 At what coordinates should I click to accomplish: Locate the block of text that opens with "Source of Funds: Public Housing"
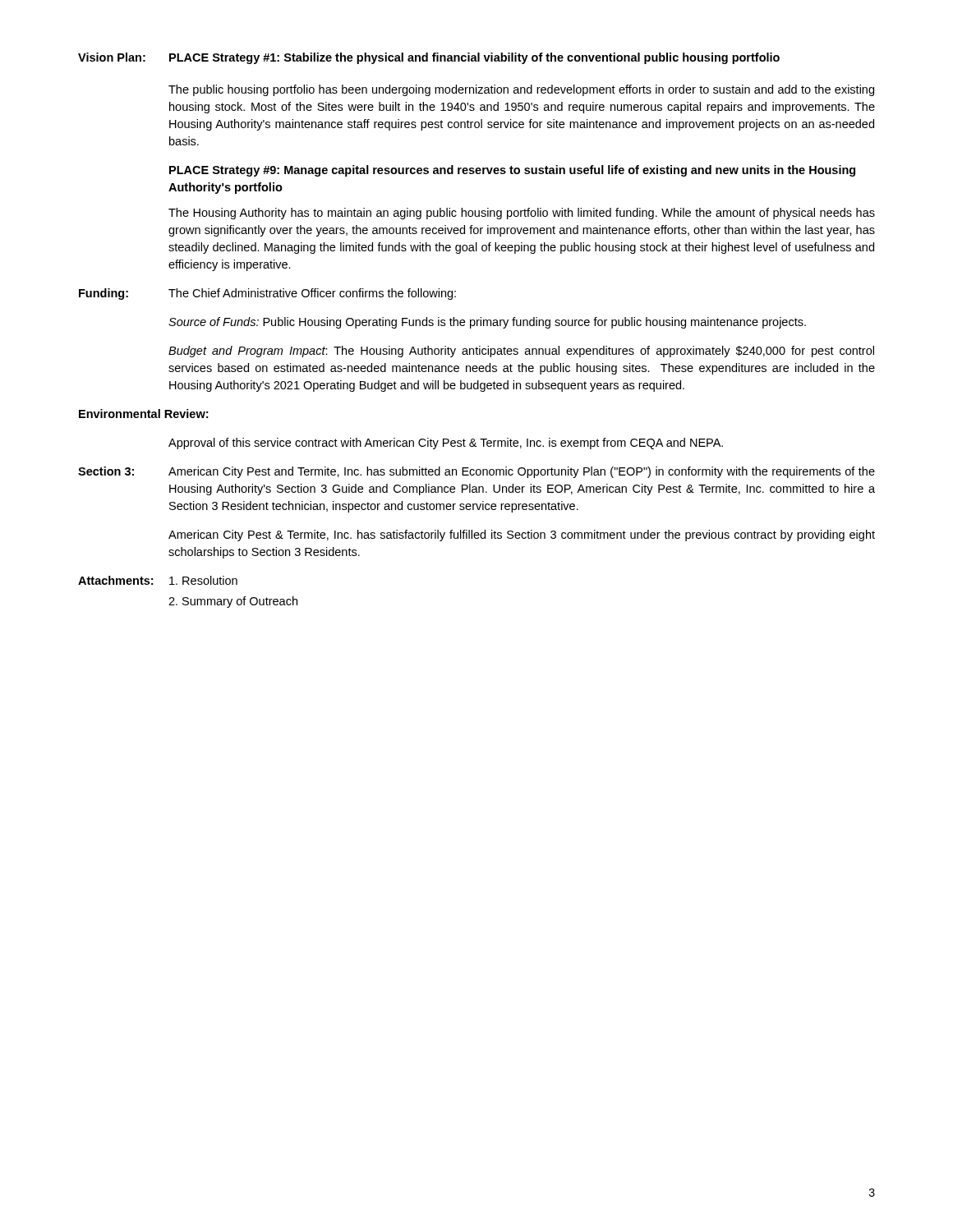point(488,322)
